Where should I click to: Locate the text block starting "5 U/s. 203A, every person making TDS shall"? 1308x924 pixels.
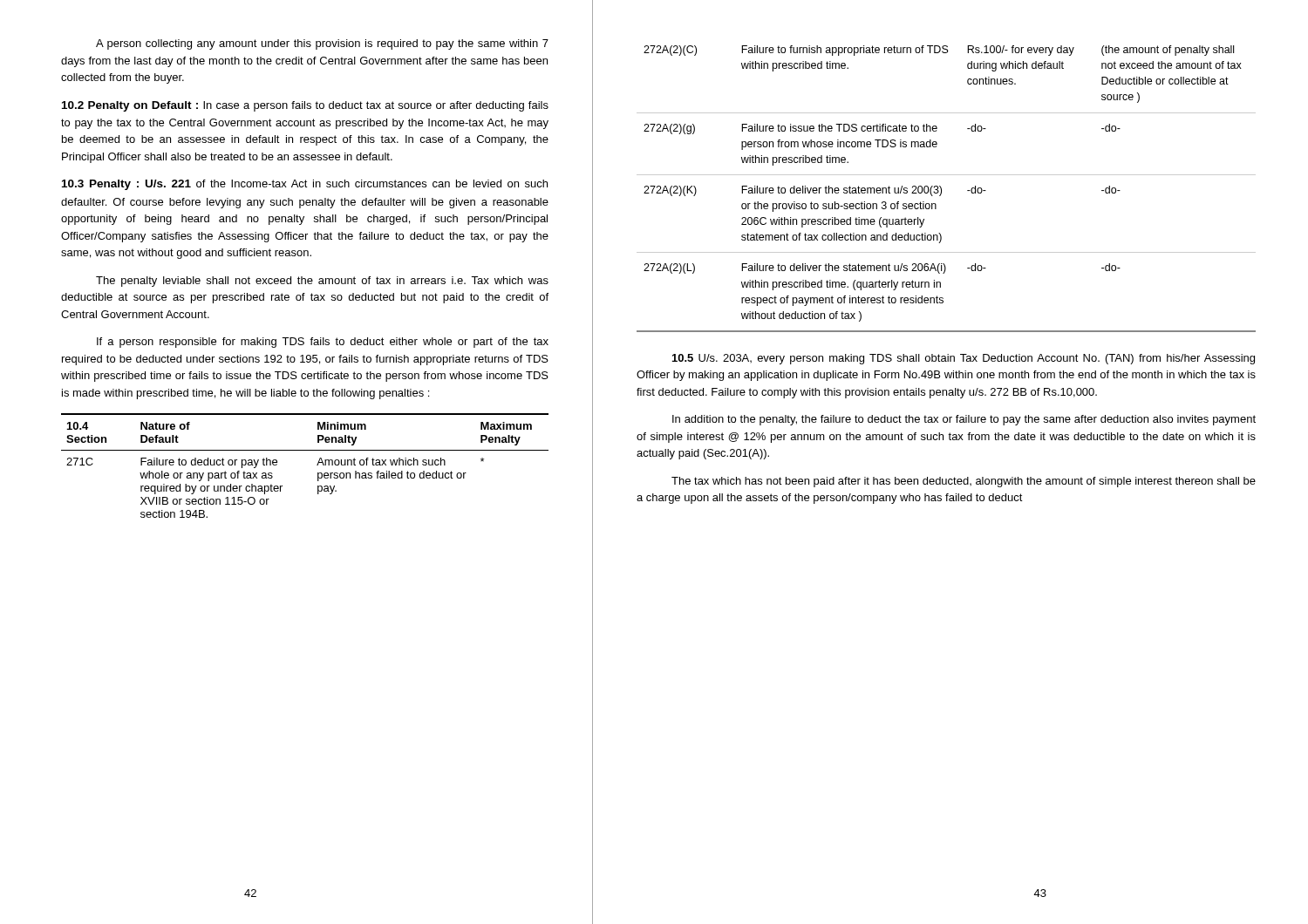[946, 375]
